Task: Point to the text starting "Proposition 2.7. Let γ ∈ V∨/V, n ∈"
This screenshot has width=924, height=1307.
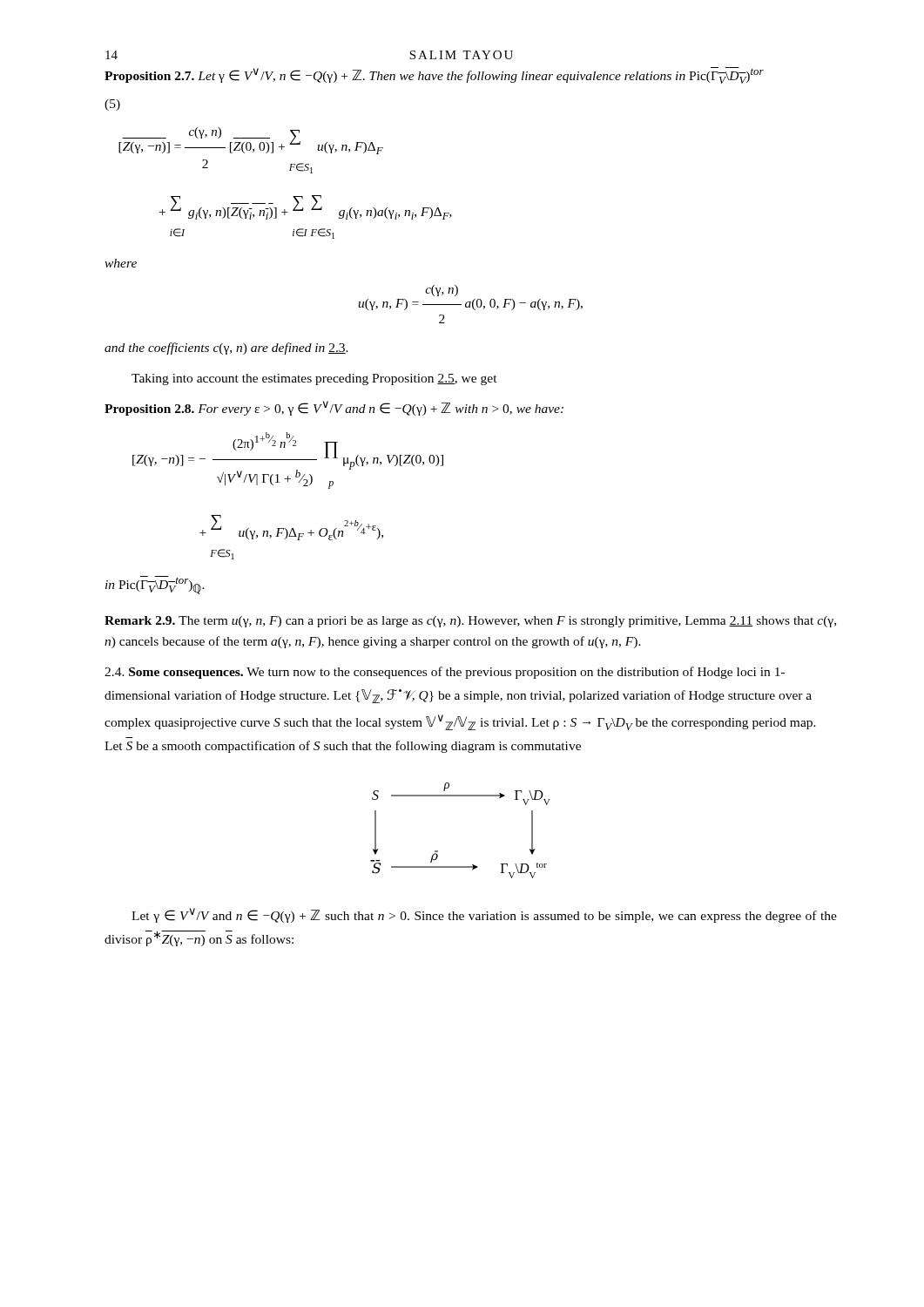Action: coord(434,75)
